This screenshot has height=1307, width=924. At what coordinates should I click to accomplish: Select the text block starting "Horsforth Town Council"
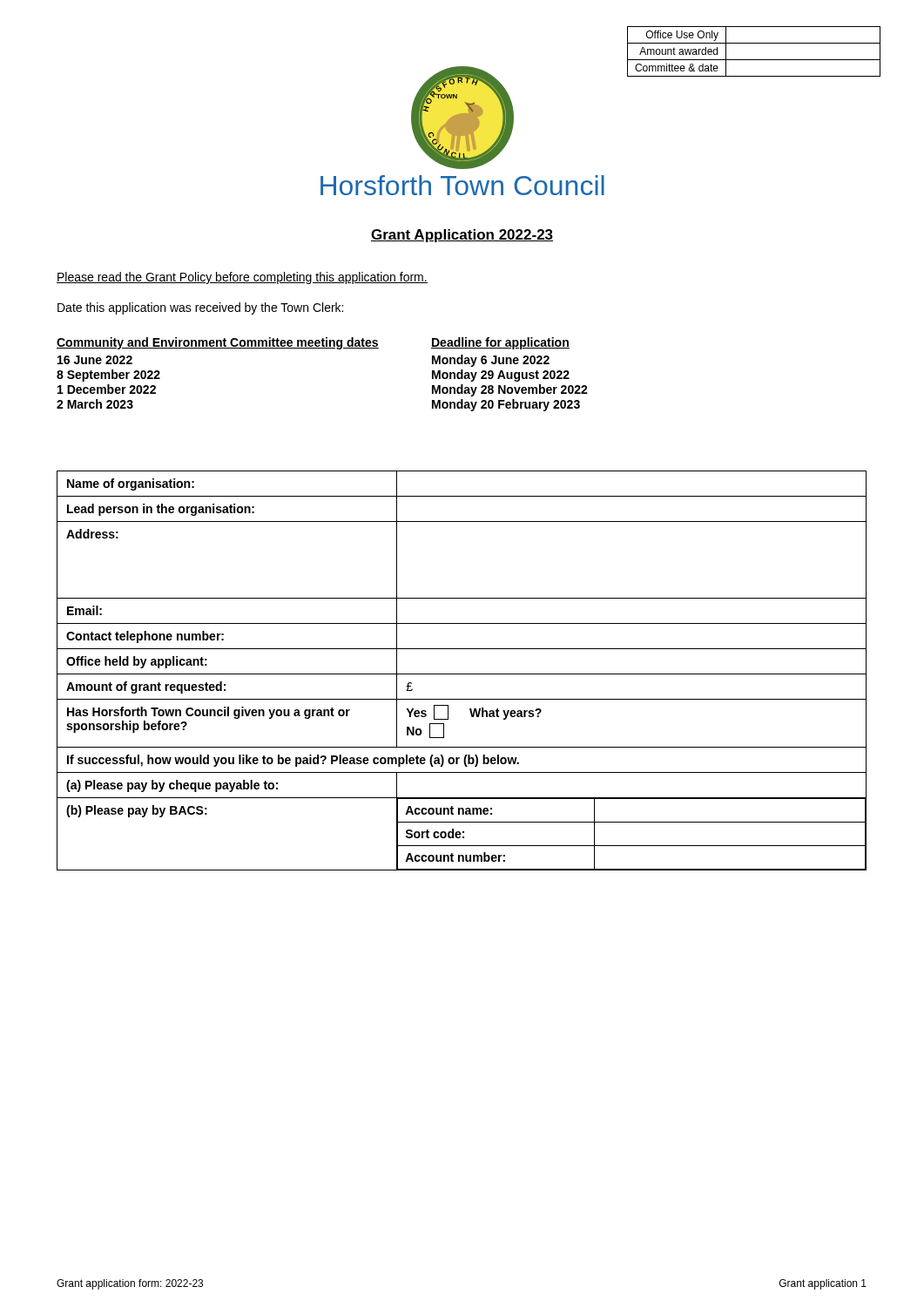coord(462,186)
